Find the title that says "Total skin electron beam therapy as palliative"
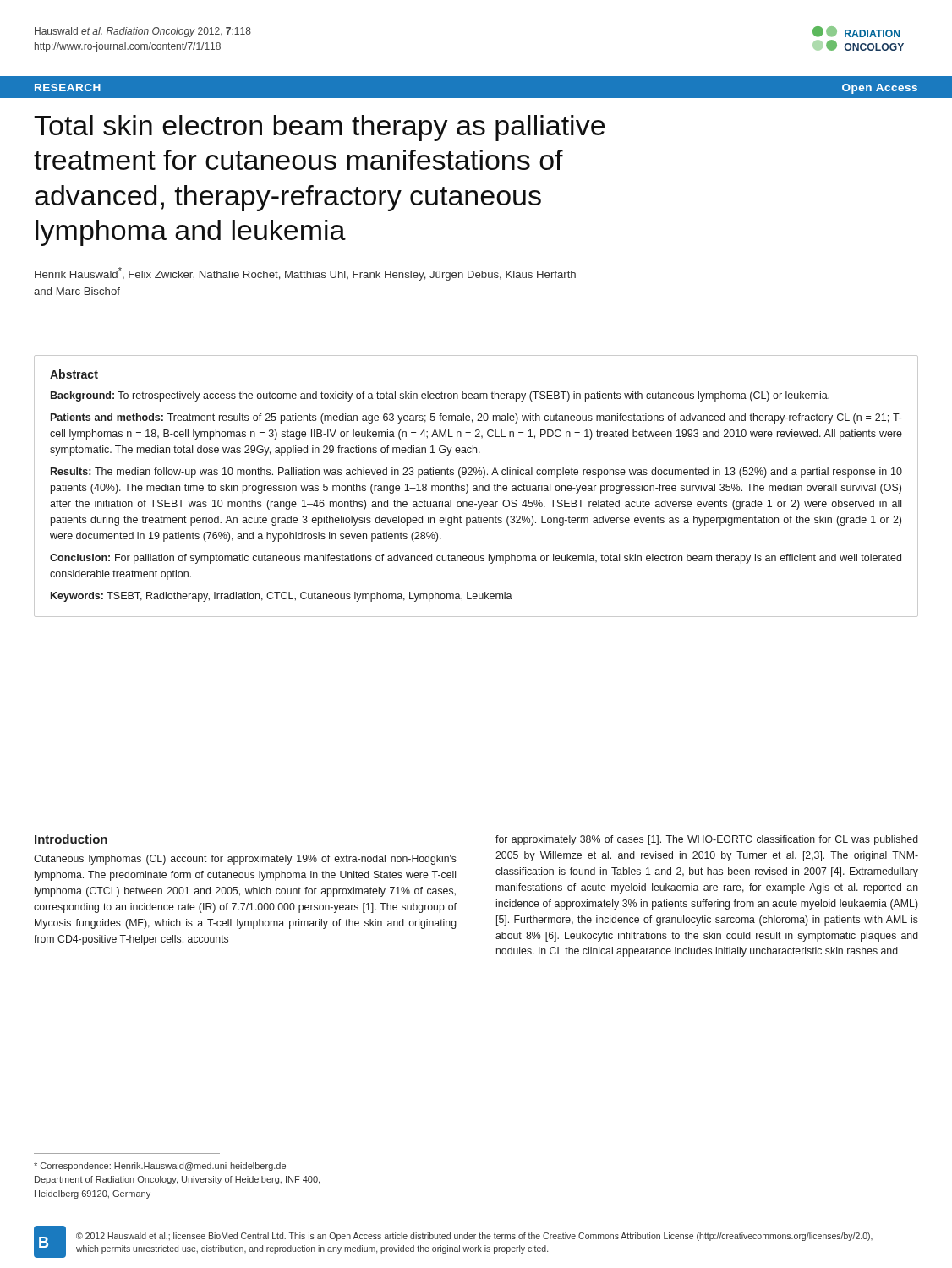This screenshot has height=1268, width=952. click(x=320, y=178)
